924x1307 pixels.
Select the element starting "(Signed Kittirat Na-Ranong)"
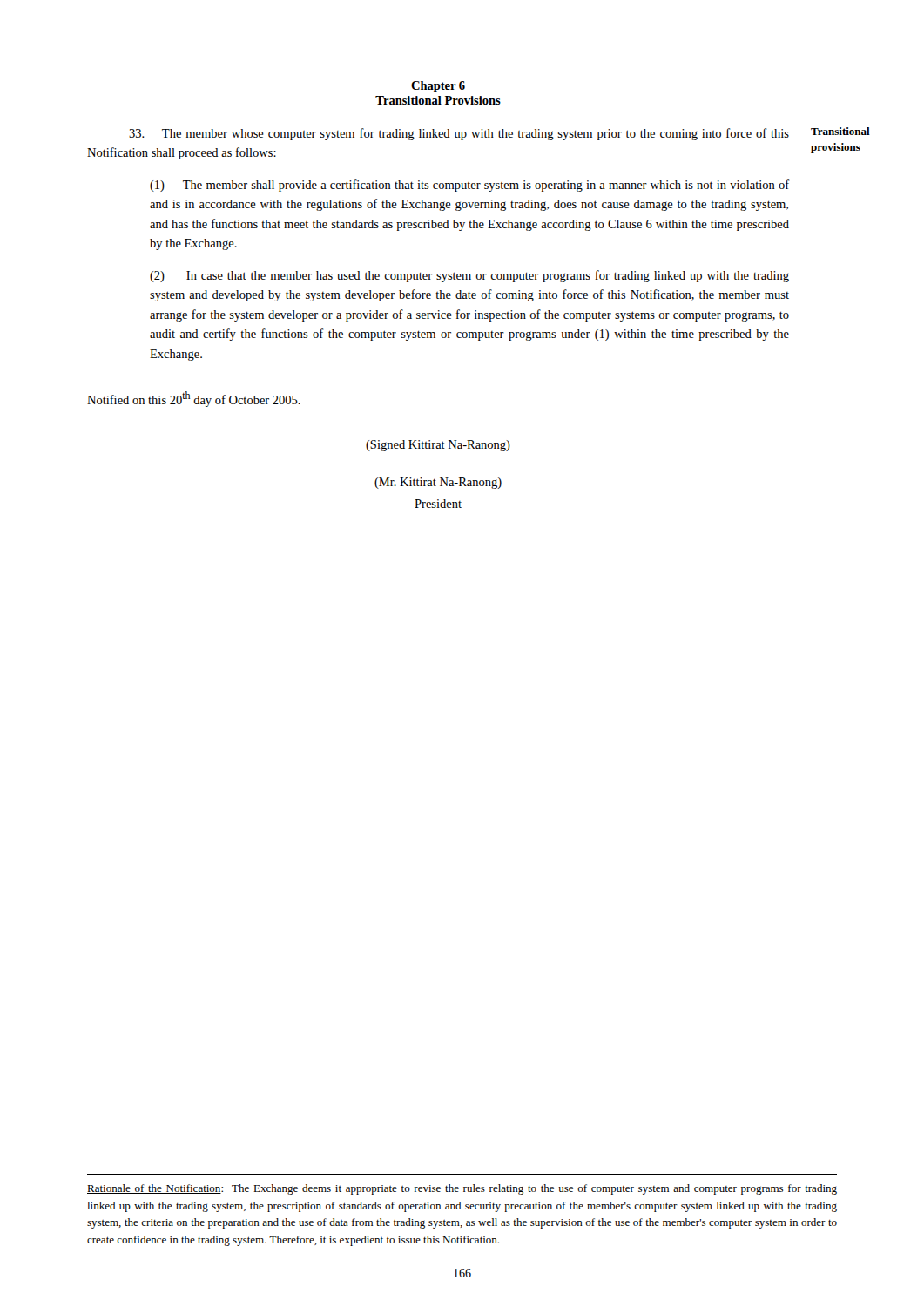438,445
